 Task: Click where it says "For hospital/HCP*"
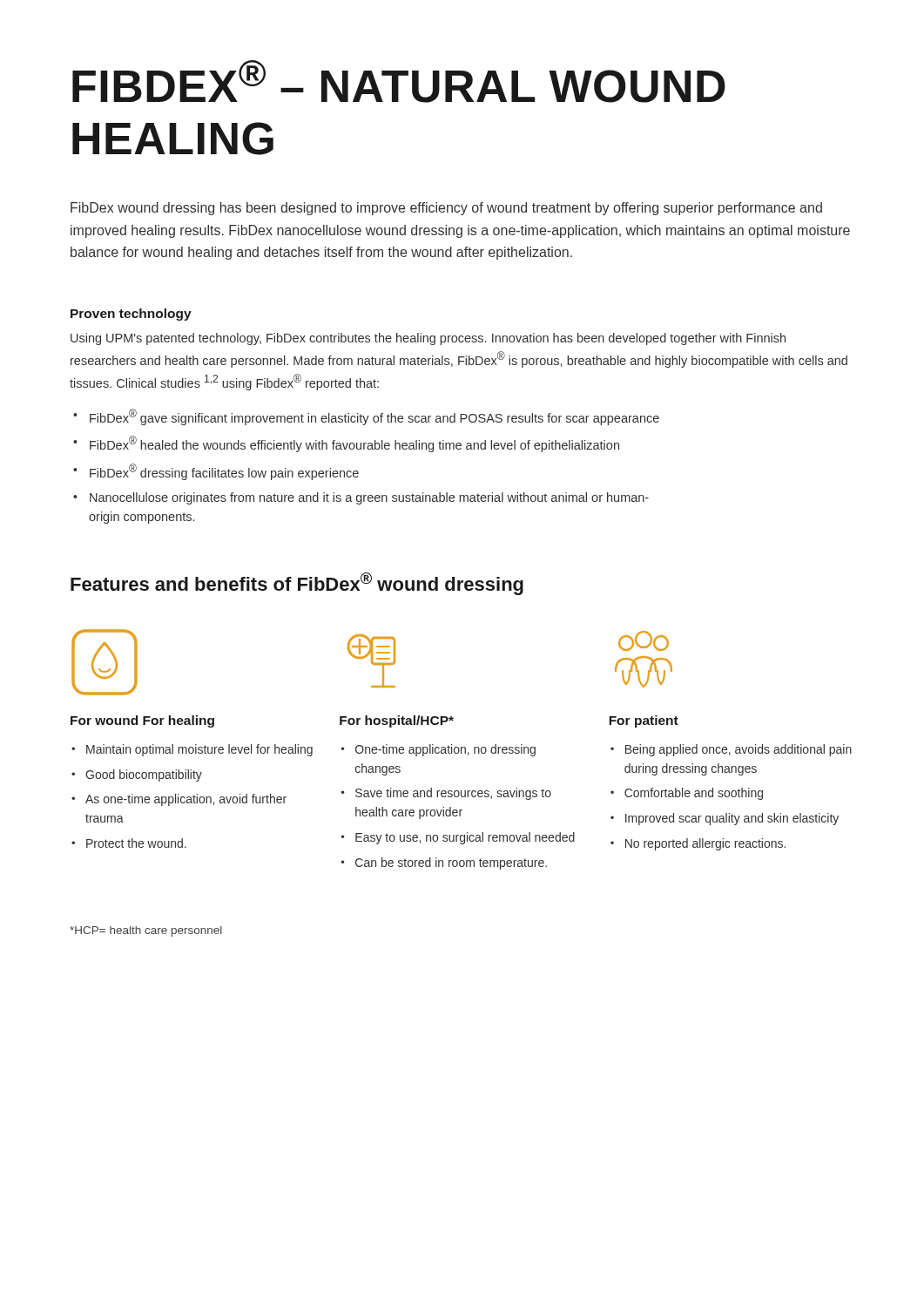[396, 720]
